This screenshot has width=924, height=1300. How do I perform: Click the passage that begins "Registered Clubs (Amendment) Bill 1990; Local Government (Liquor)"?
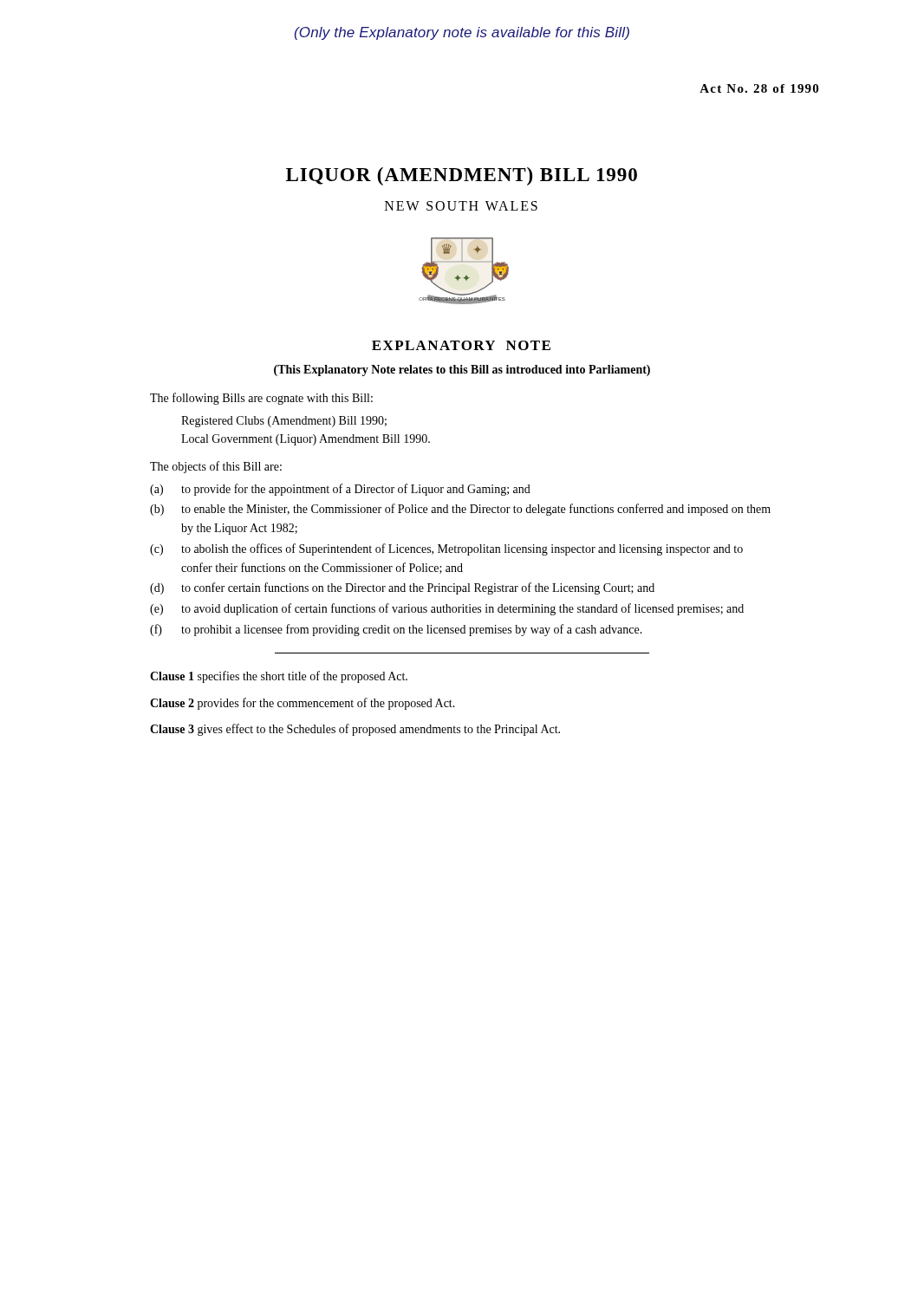[306, 430]
